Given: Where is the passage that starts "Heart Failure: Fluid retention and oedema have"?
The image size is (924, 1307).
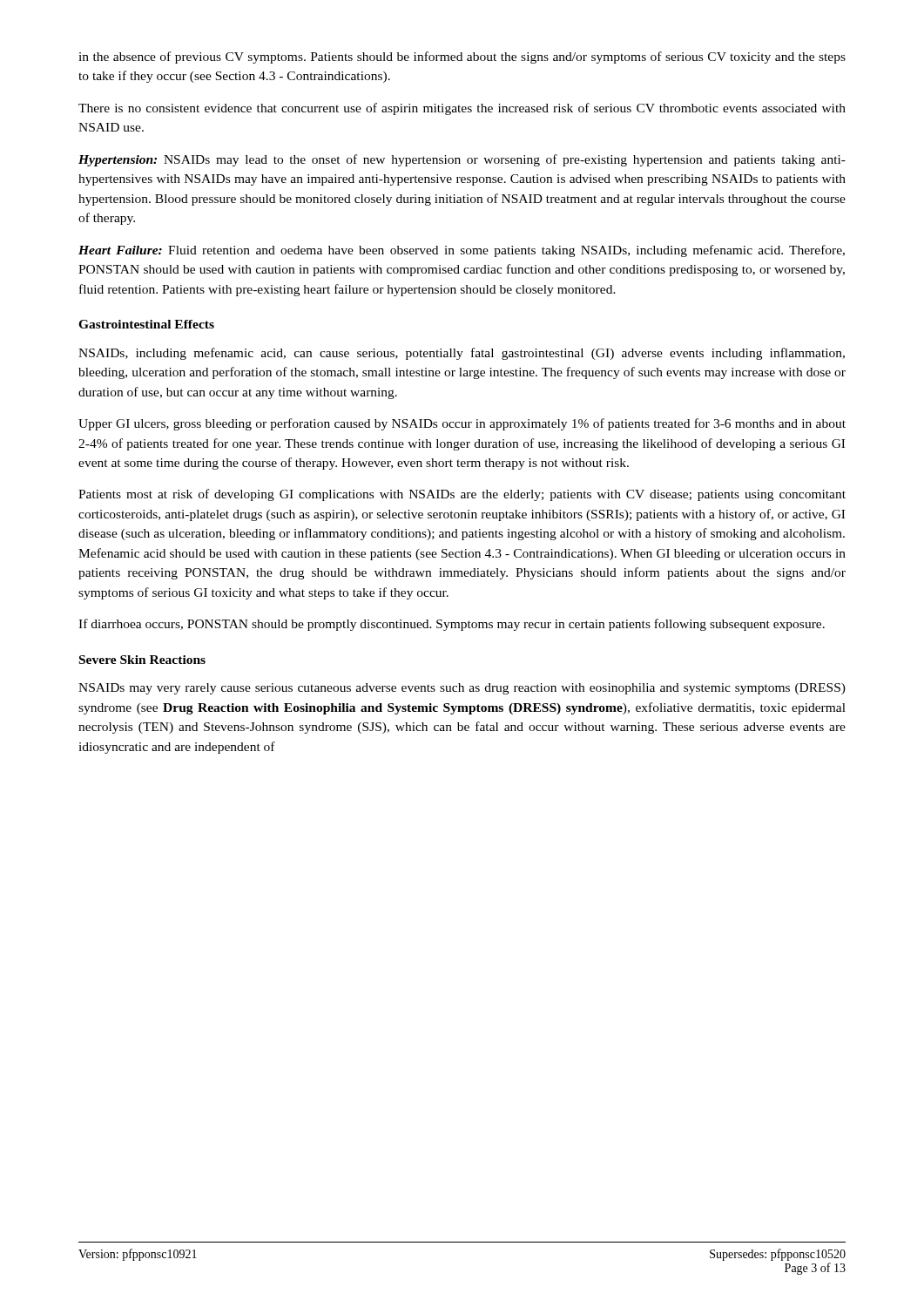Looking at the screenshot, I should coord(462,270).
